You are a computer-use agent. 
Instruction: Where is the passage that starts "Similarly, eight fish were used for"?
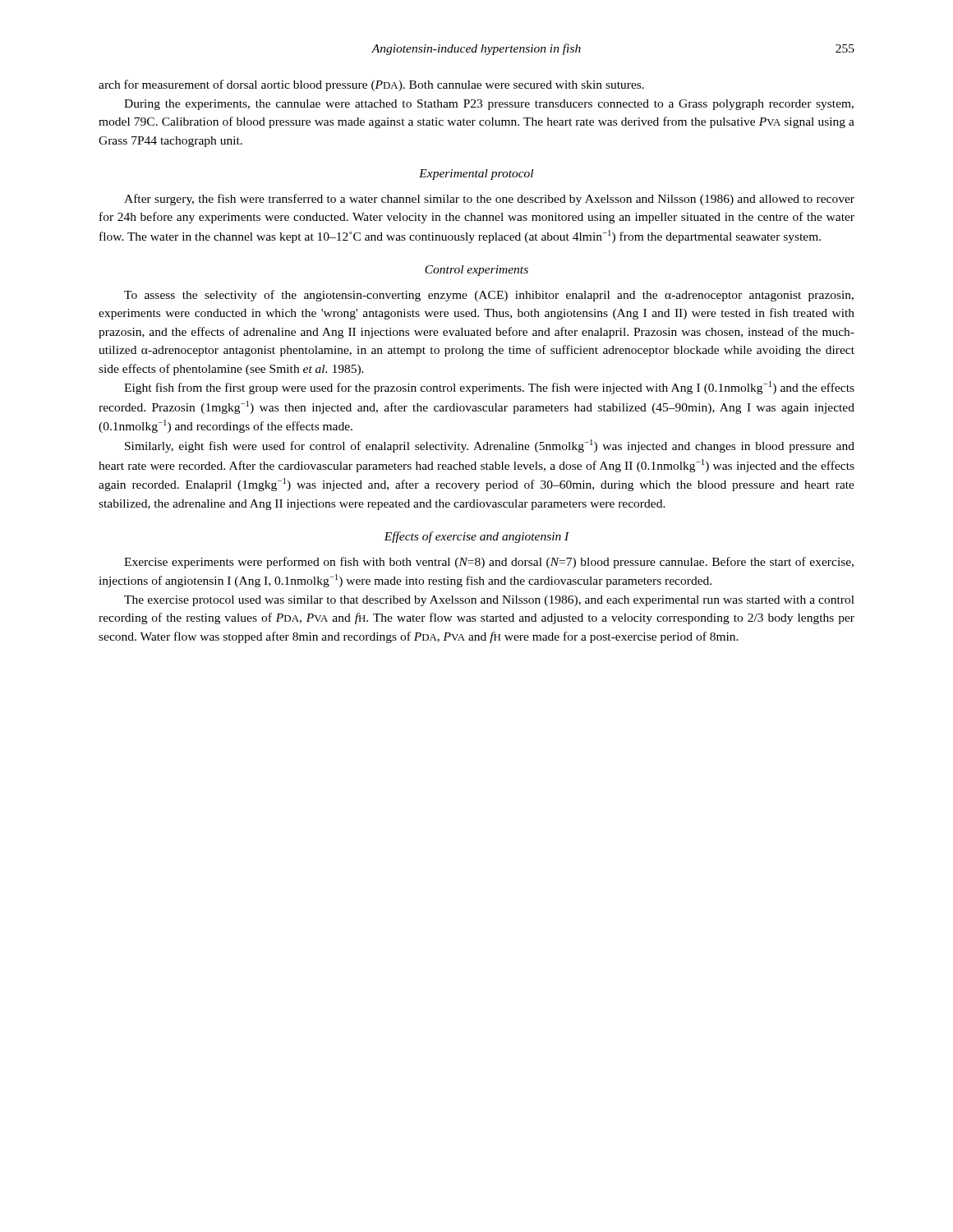pos(476,475)
